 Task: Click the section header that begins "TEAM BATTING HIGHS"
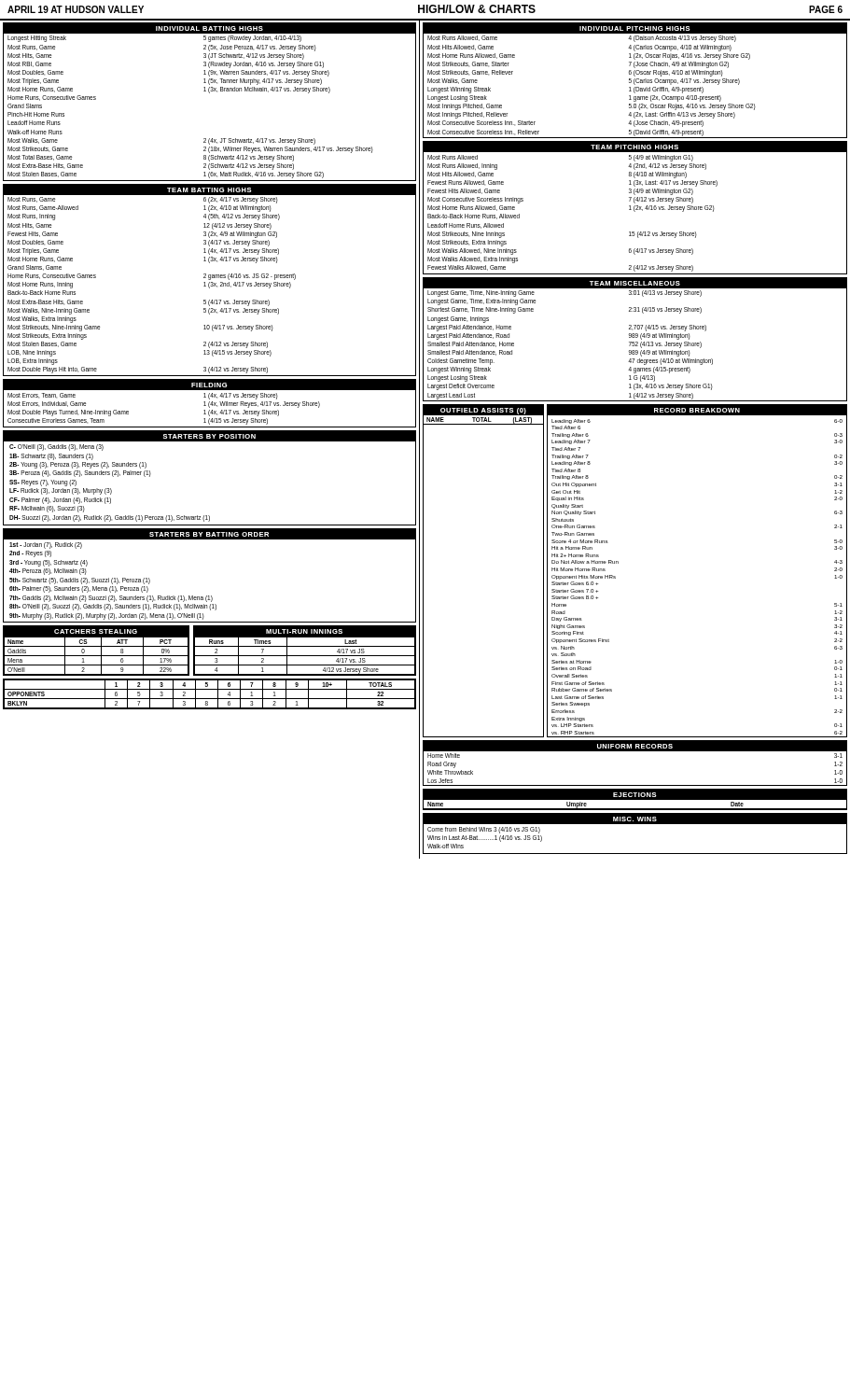[209, 280]
